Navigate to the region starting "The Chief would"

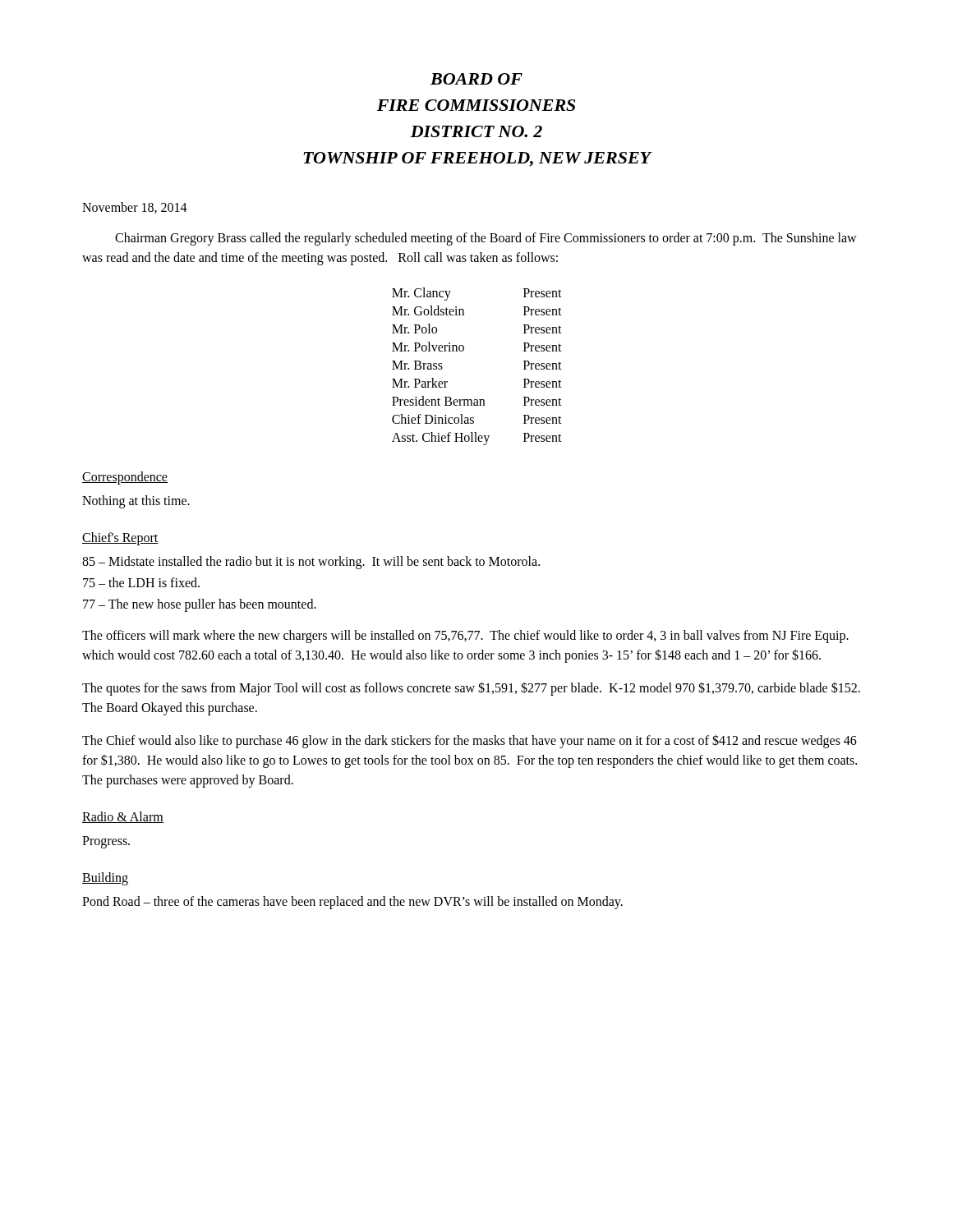pyautogui.click(x=472, y=760)
